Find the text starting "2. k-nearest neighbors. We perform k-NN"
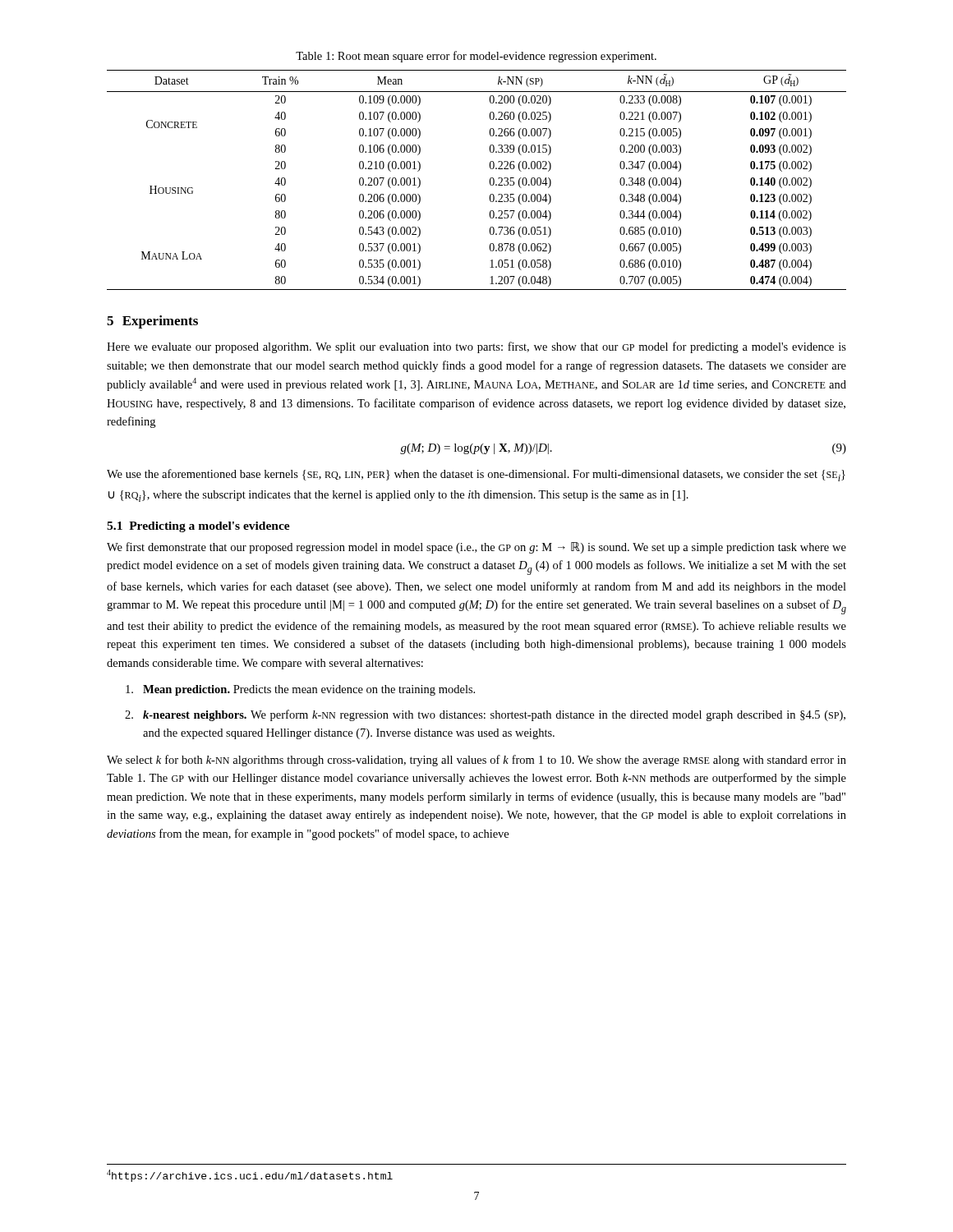 (486, 724)
